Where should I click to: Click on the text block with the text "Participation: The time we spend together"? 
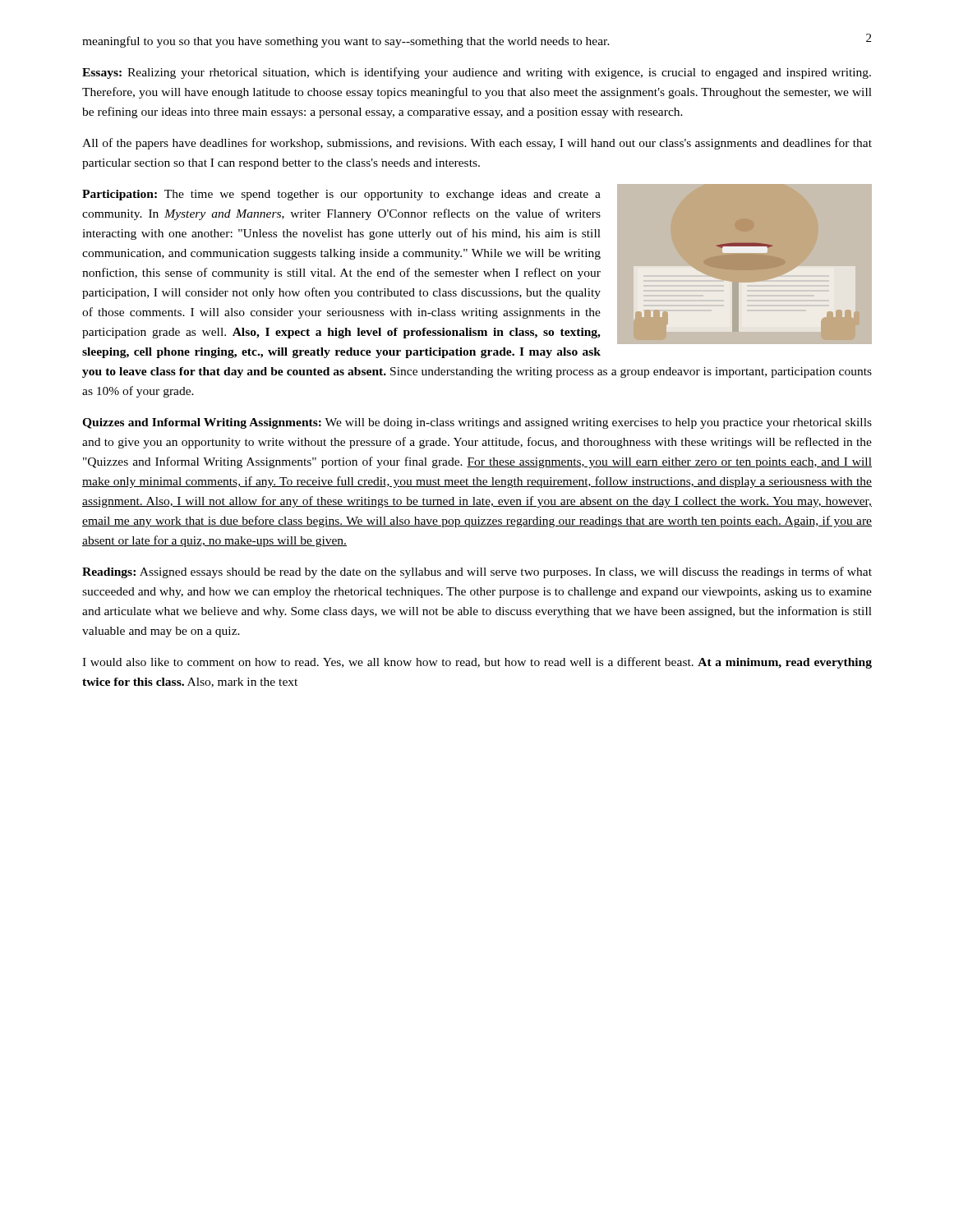pos(477,293)
